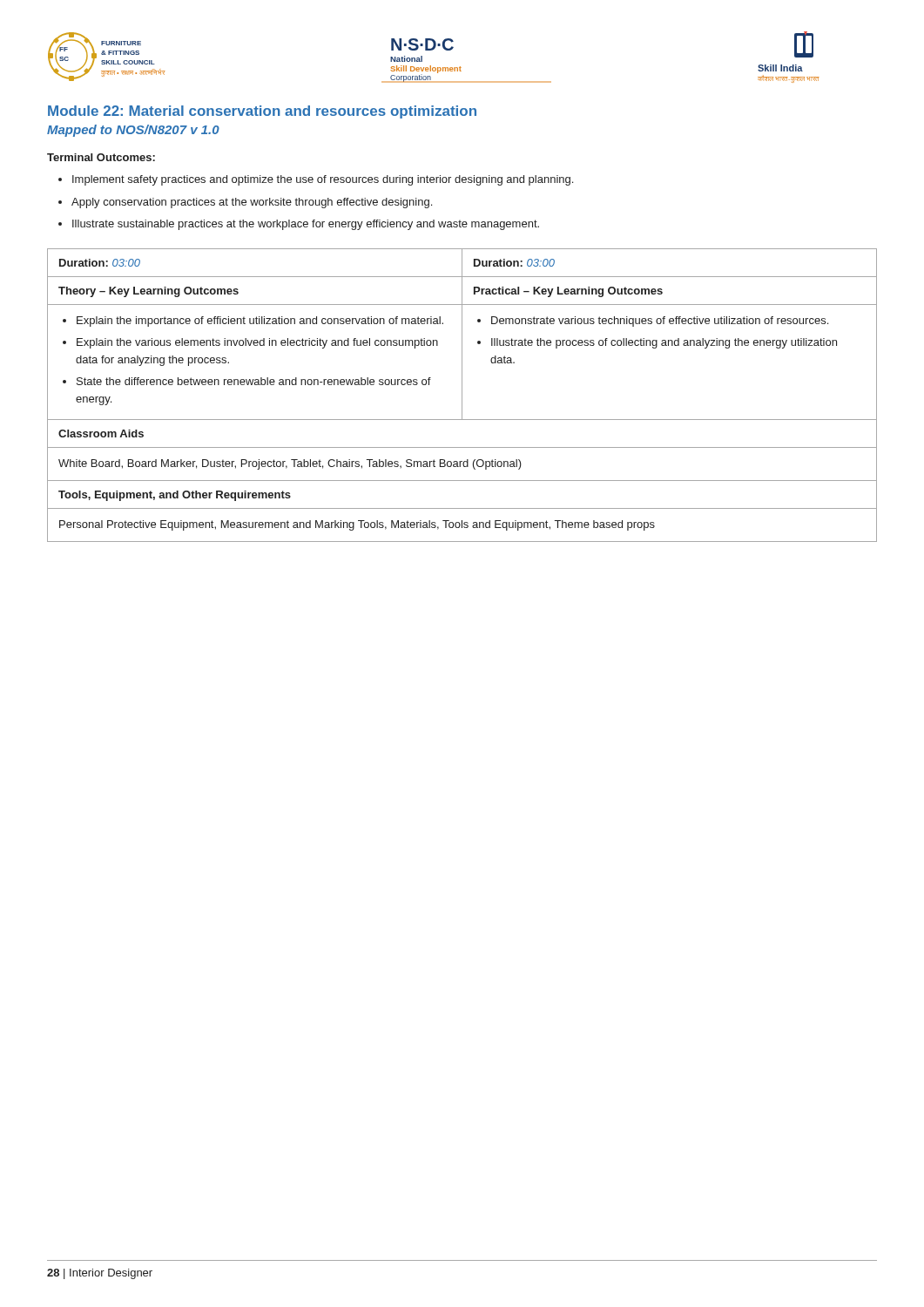Locate the list item that reads "Apply conservation practices at the"
Image resolution: width=924 pixels, height=1307 pixels.
click(x=252, y=201)
